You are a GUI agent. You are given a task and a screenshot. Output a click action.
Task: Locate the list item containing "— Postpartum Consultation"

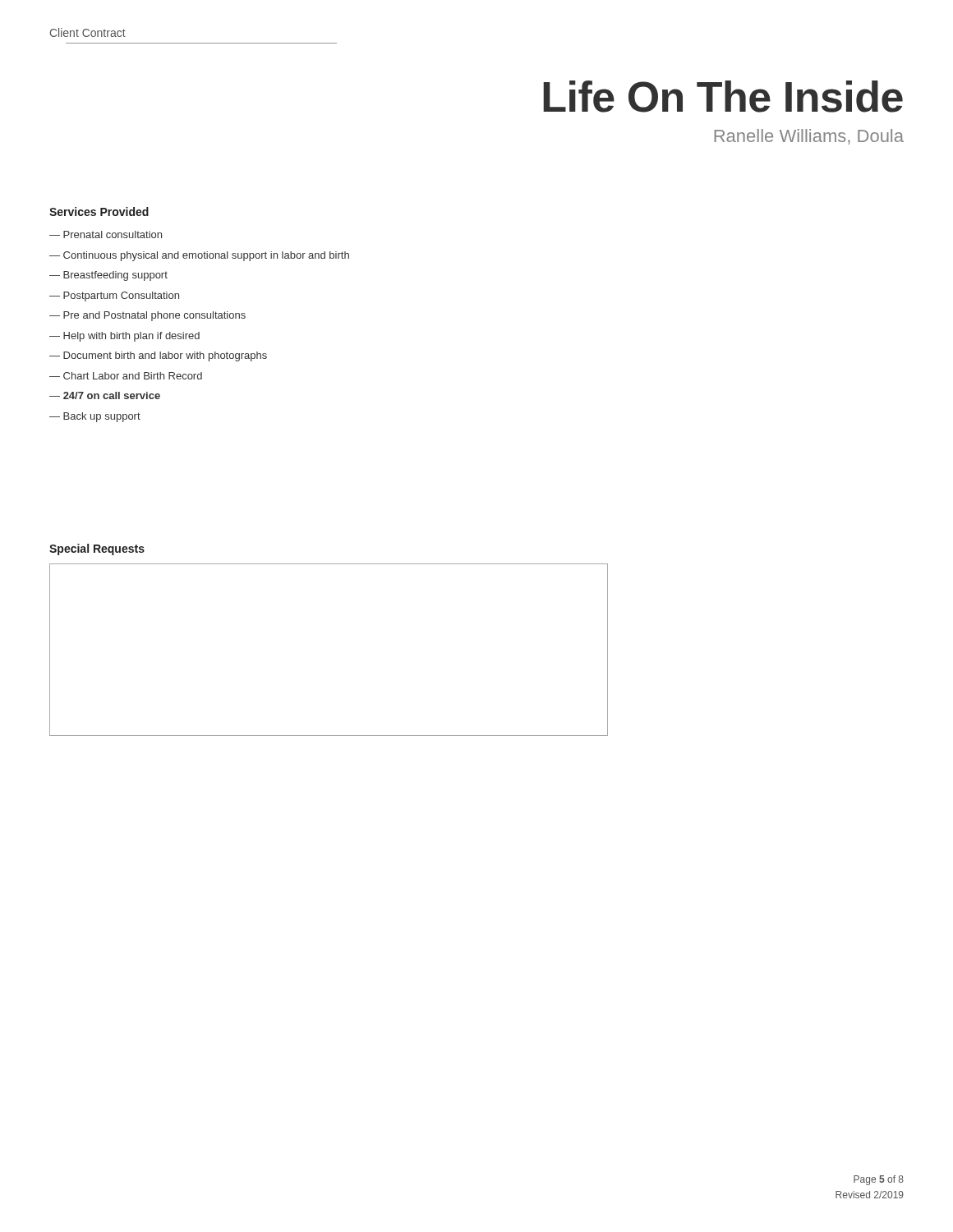115,295
